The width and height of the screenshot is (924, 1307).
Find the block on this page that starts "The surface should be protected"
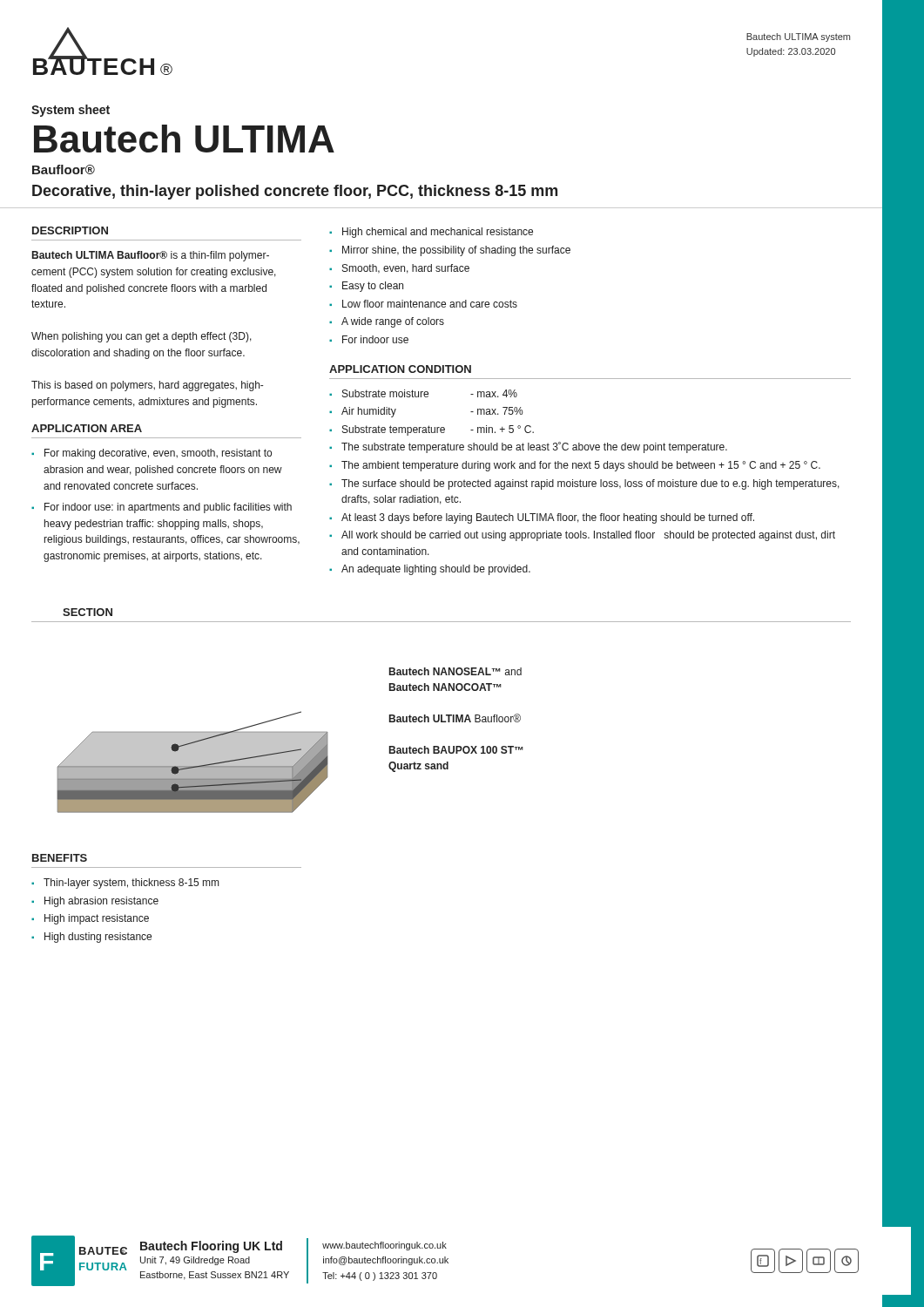point(591,491)
